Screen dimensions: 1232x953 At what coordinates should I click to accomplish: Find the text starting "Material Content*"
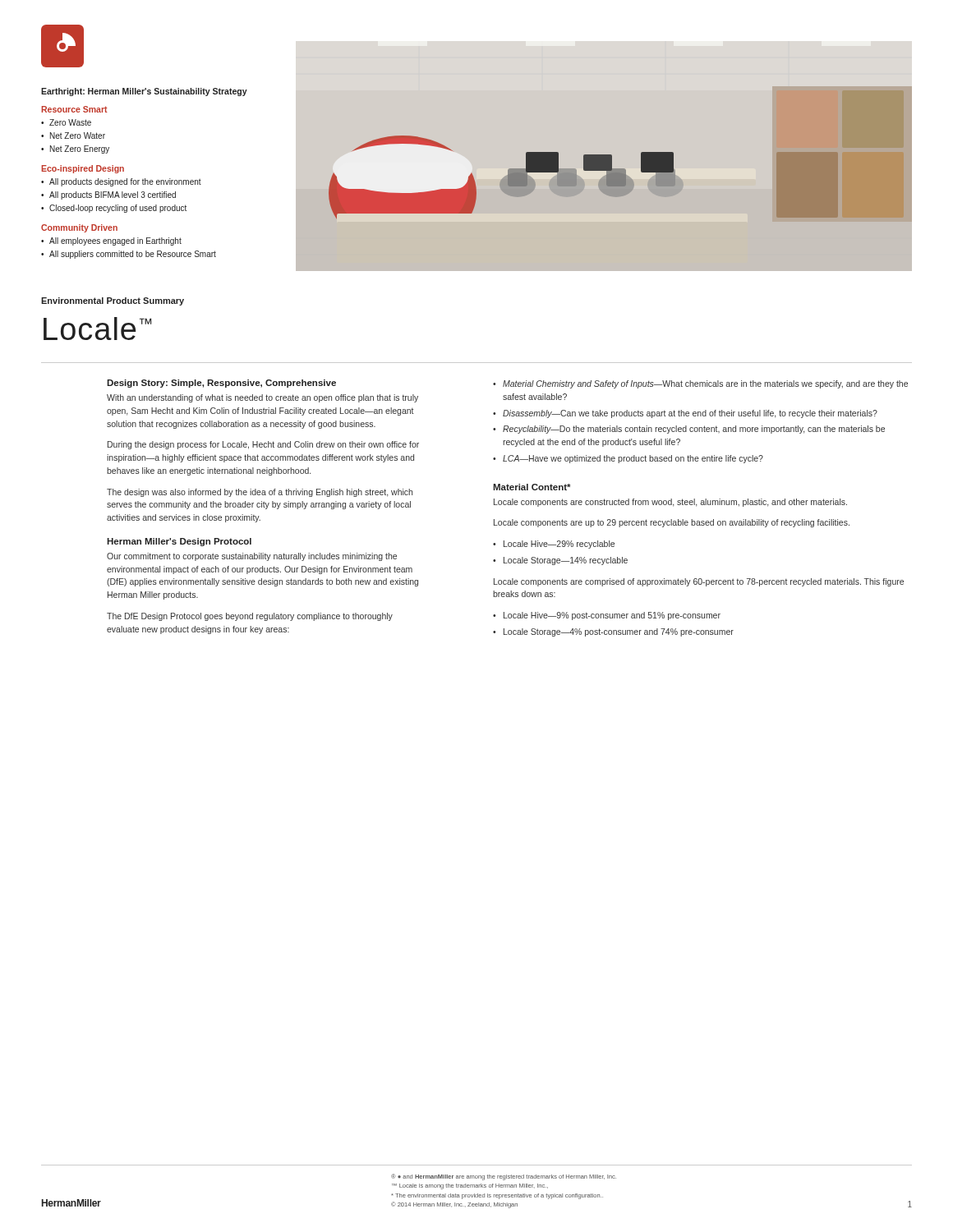[x=532, y=487]
